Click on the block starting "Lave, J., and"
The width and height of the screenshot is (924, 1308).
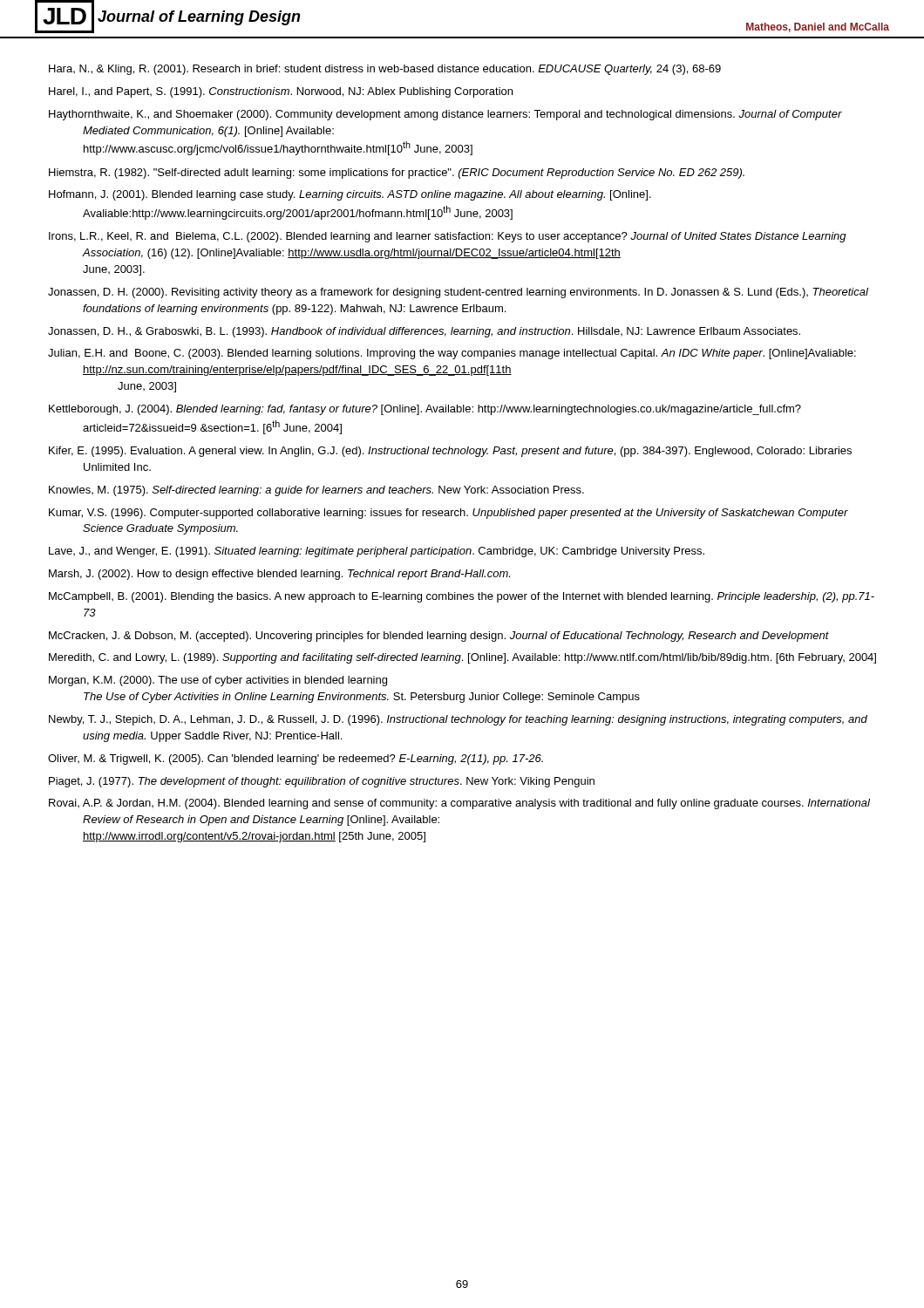(x=377, y=551)
